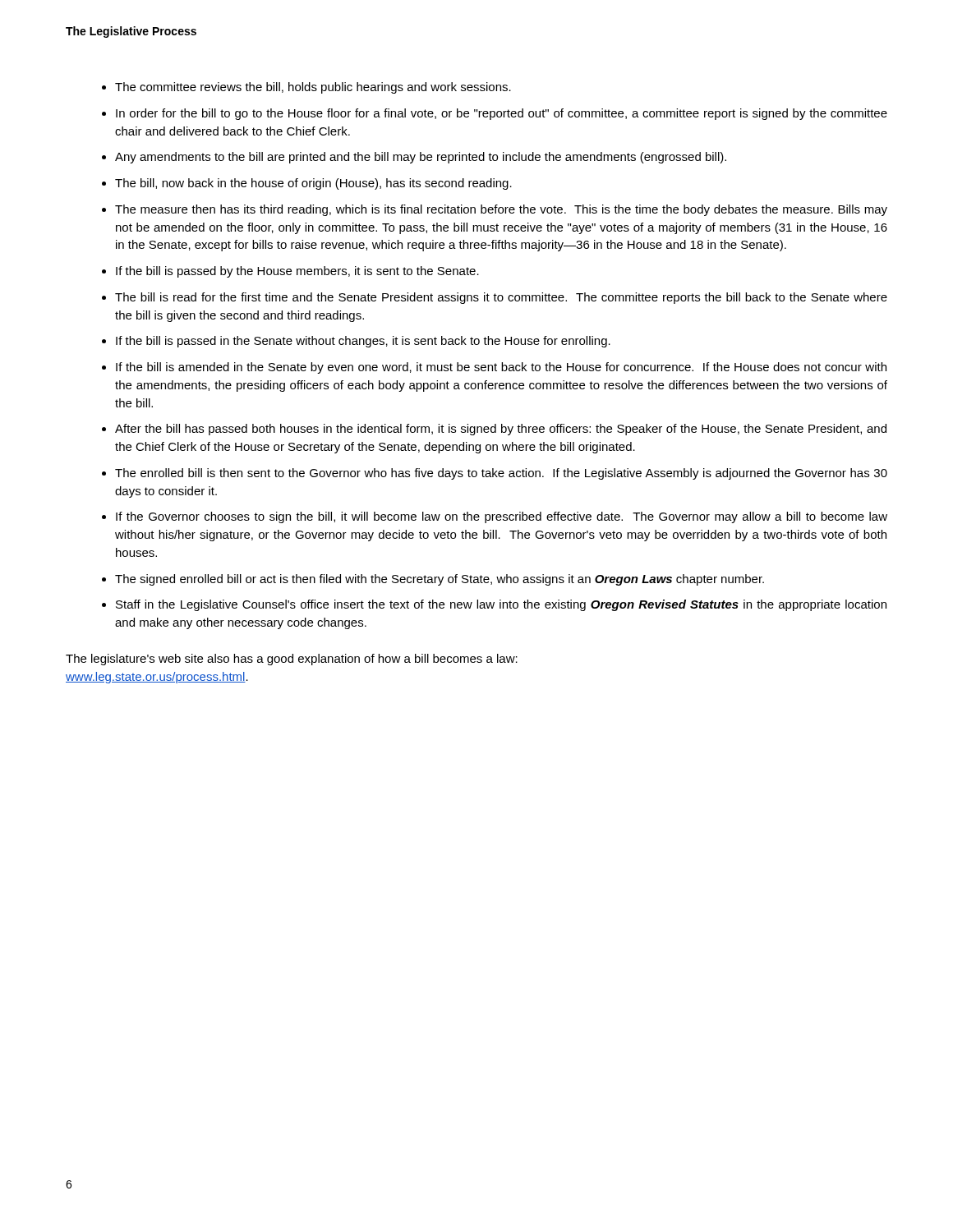This screenshot has height=1232, width=953.
Task: Locate the list item containing "In order for the bill to go to"
Action: [x=501, y=122]
